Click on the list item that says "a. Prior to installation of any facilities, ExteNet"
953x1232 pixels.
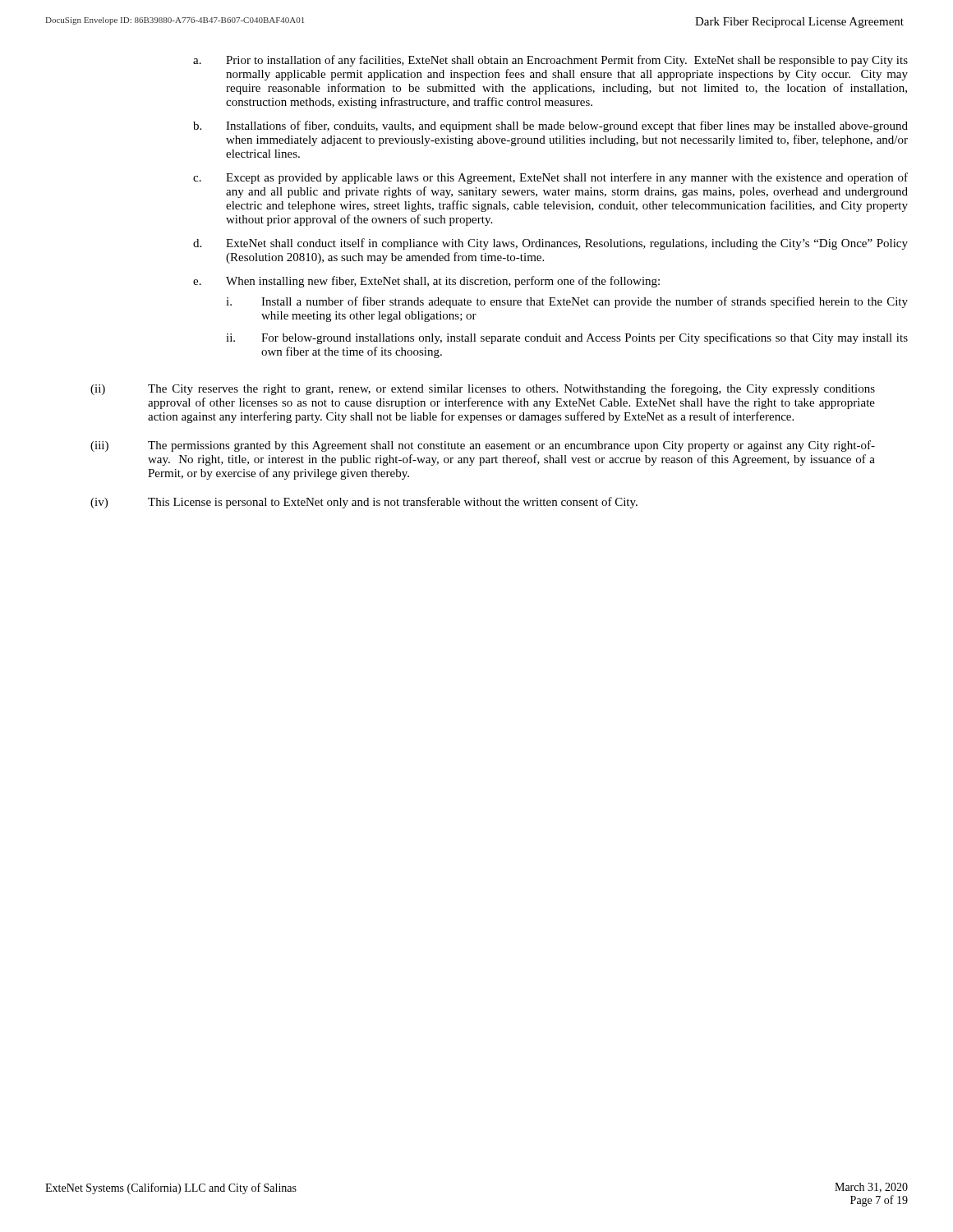550,81
